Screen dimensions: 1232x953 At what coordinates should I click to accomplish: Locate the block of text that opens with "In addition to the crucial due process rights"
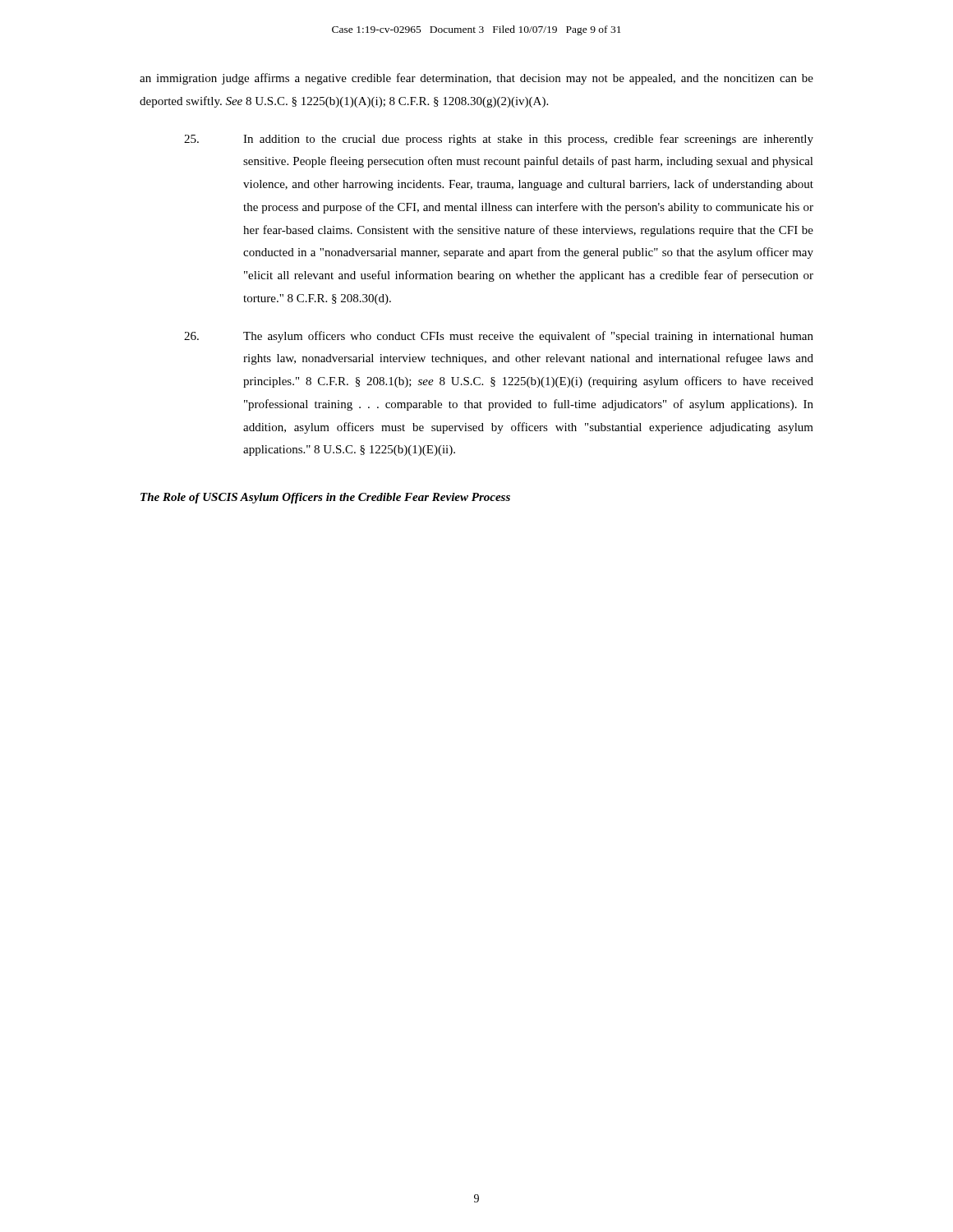[x=476, y=219]
